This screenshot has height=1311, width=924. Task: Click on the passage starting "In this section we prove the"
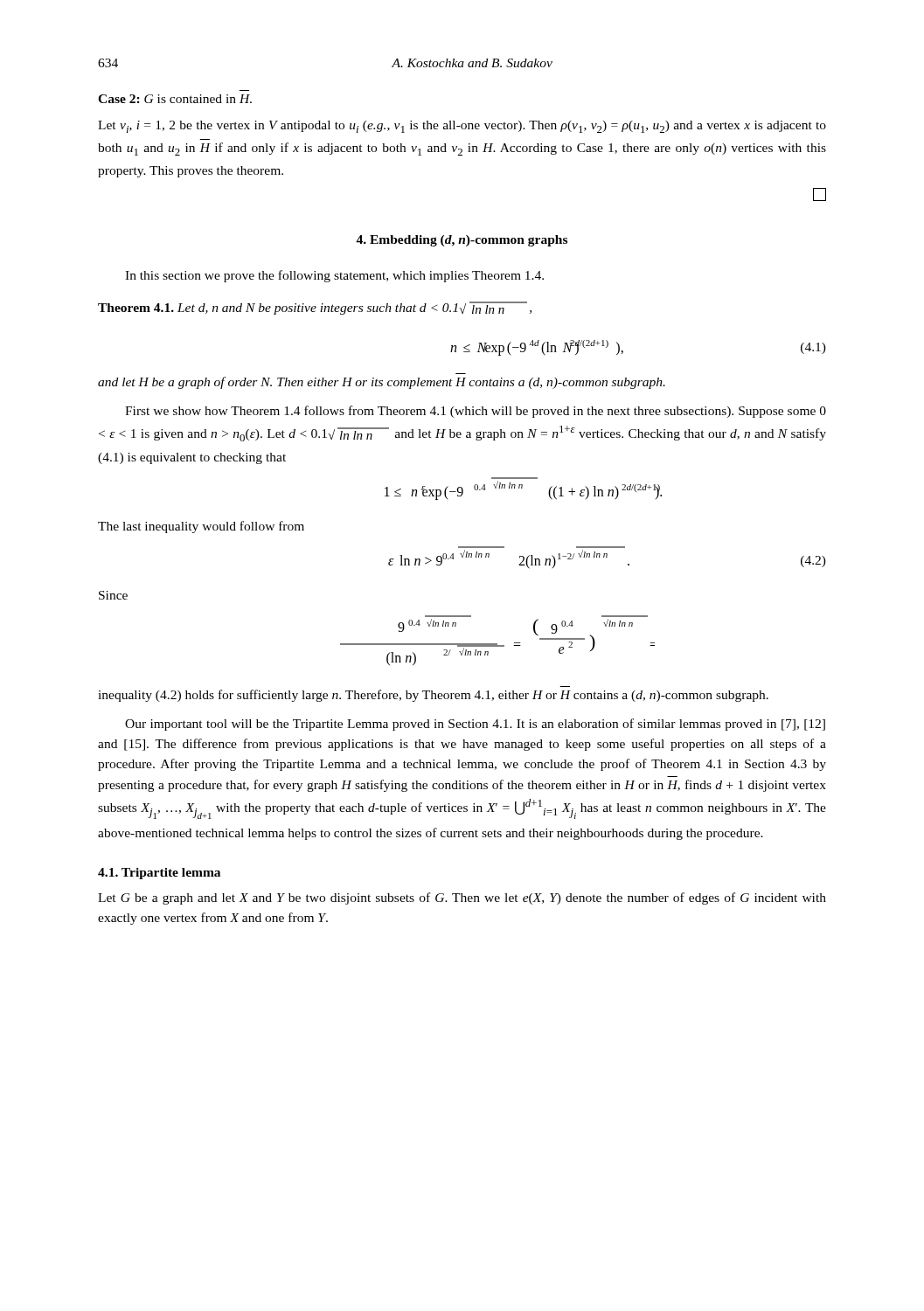point(462,275)
